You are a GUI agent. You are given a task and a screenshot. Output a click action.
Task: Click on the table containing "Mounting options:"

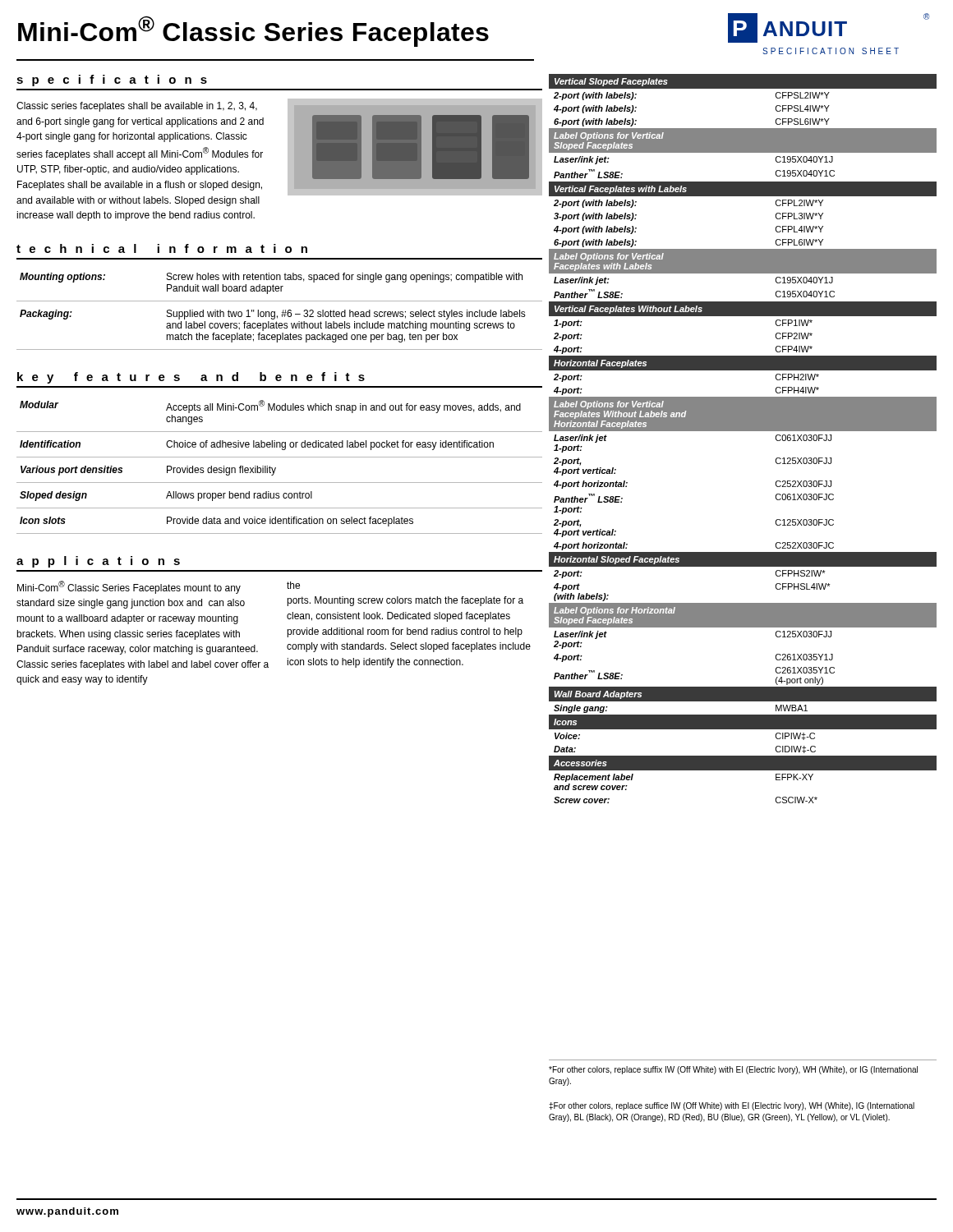(279, 307)
